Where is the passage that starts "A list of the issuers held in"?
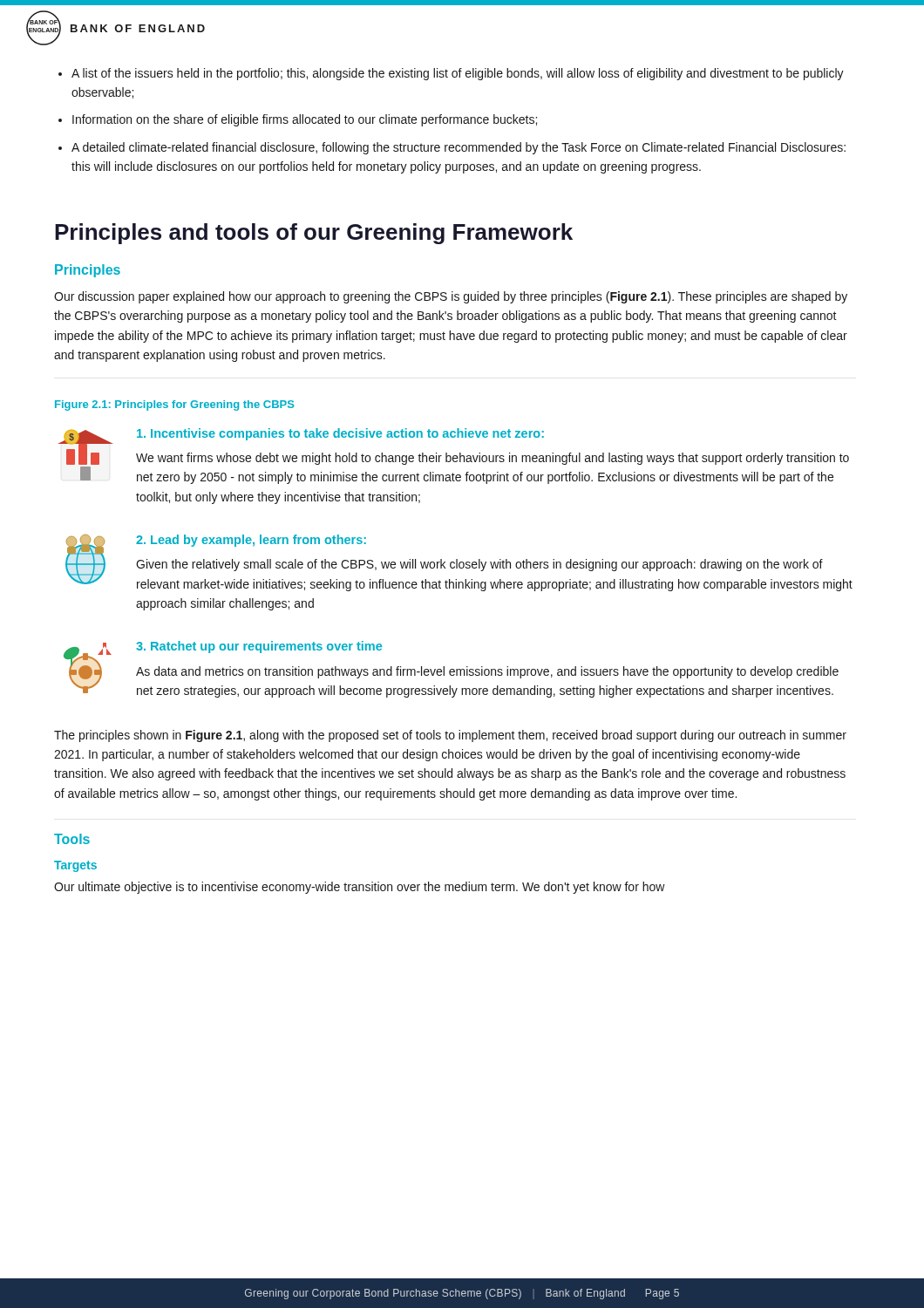924x1308 pixels. pos(457,83)
